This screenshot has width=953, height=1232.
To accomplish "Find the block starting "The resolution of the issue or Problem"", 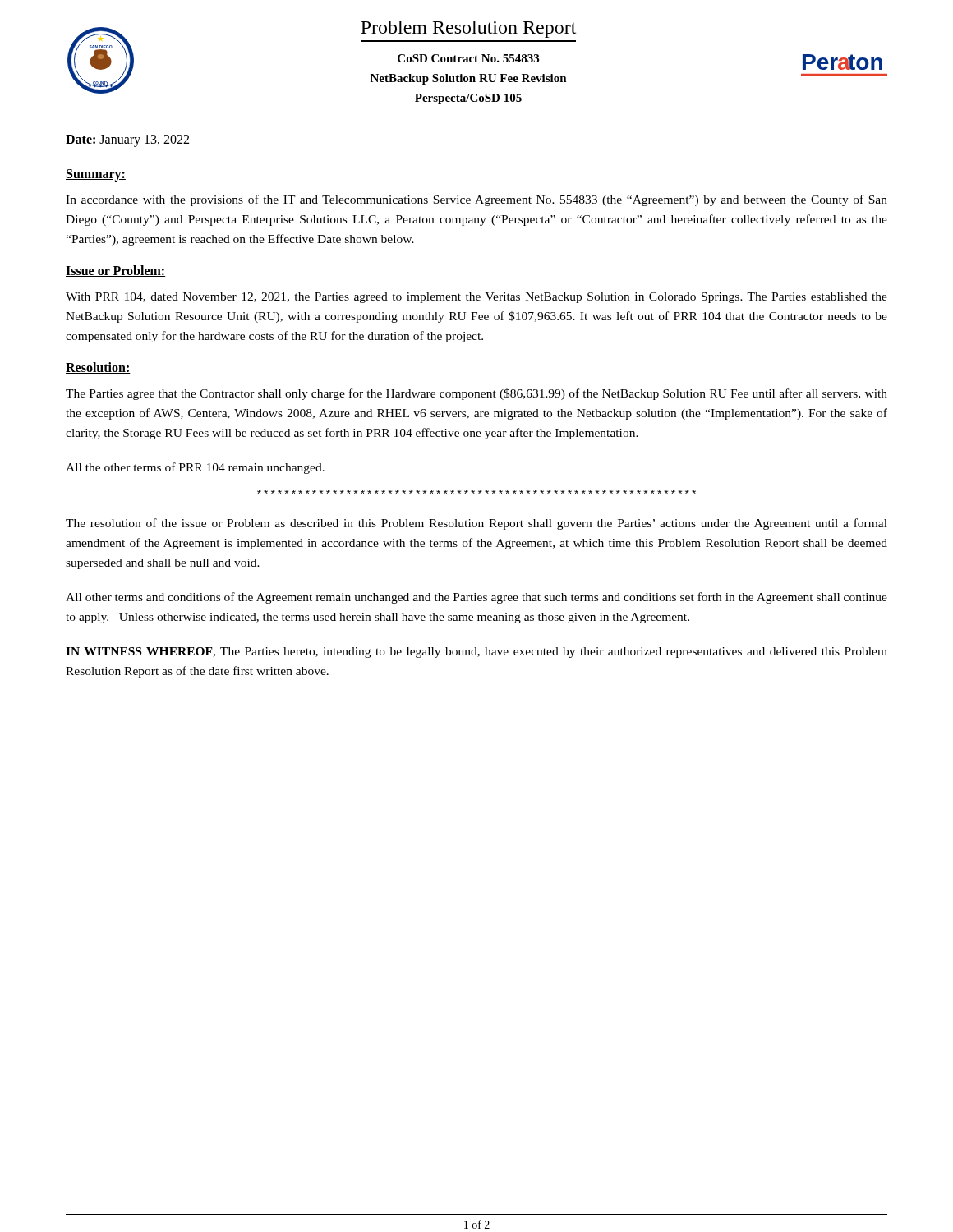I will (x=476, y=543).
